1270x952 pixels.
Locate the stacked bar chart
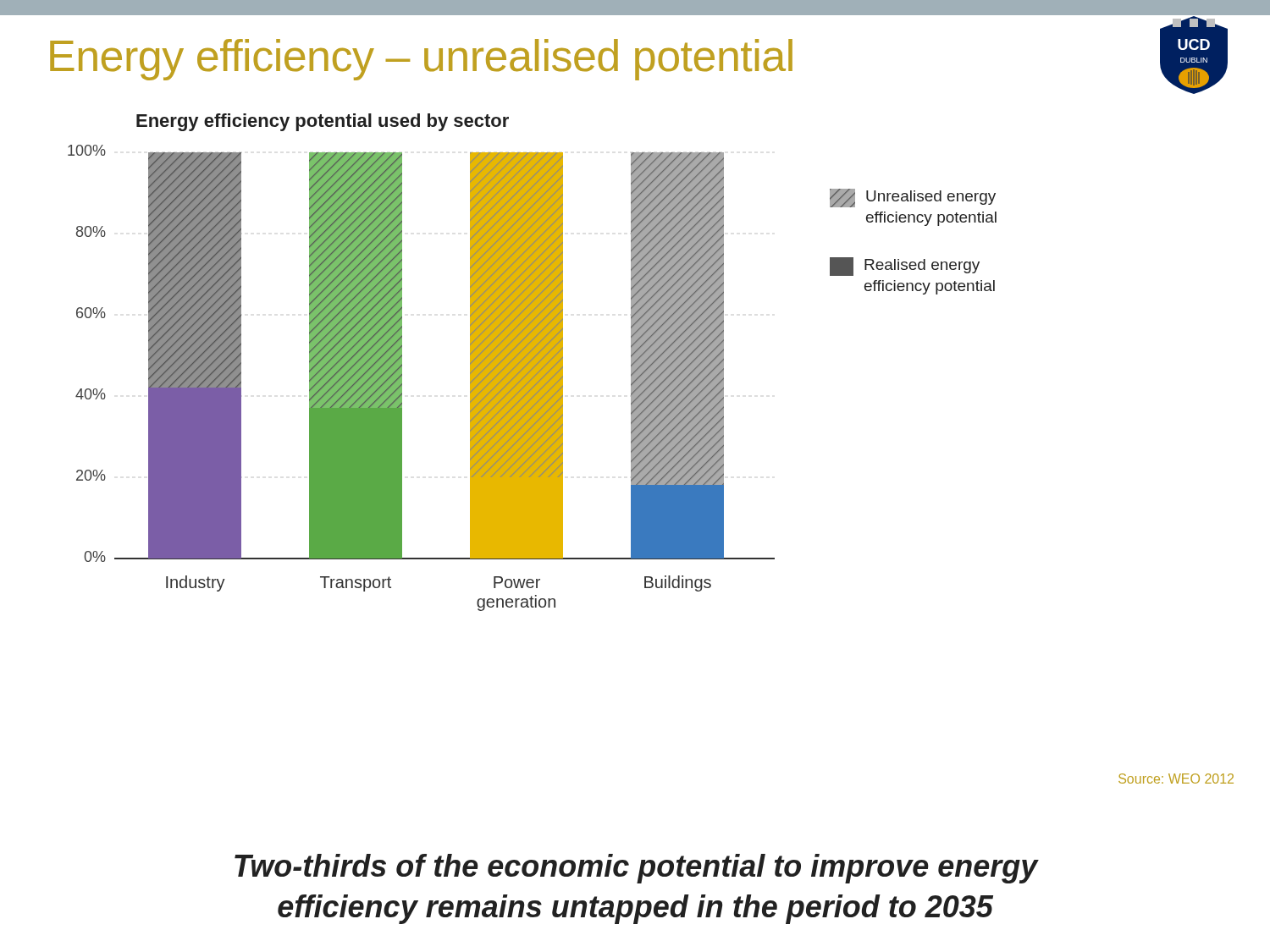428,398
